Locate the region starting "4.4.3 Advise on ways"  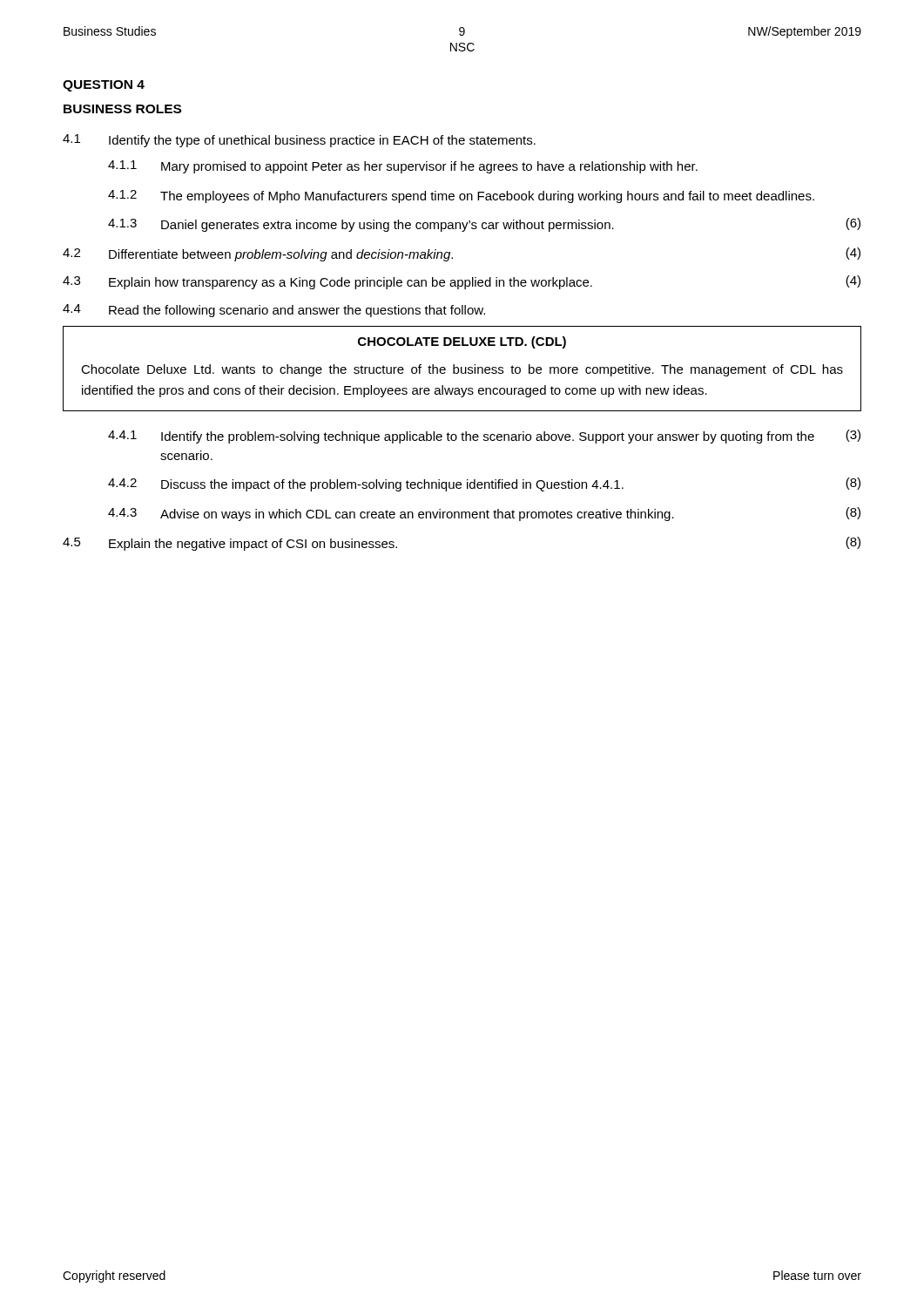pos(485,514)
